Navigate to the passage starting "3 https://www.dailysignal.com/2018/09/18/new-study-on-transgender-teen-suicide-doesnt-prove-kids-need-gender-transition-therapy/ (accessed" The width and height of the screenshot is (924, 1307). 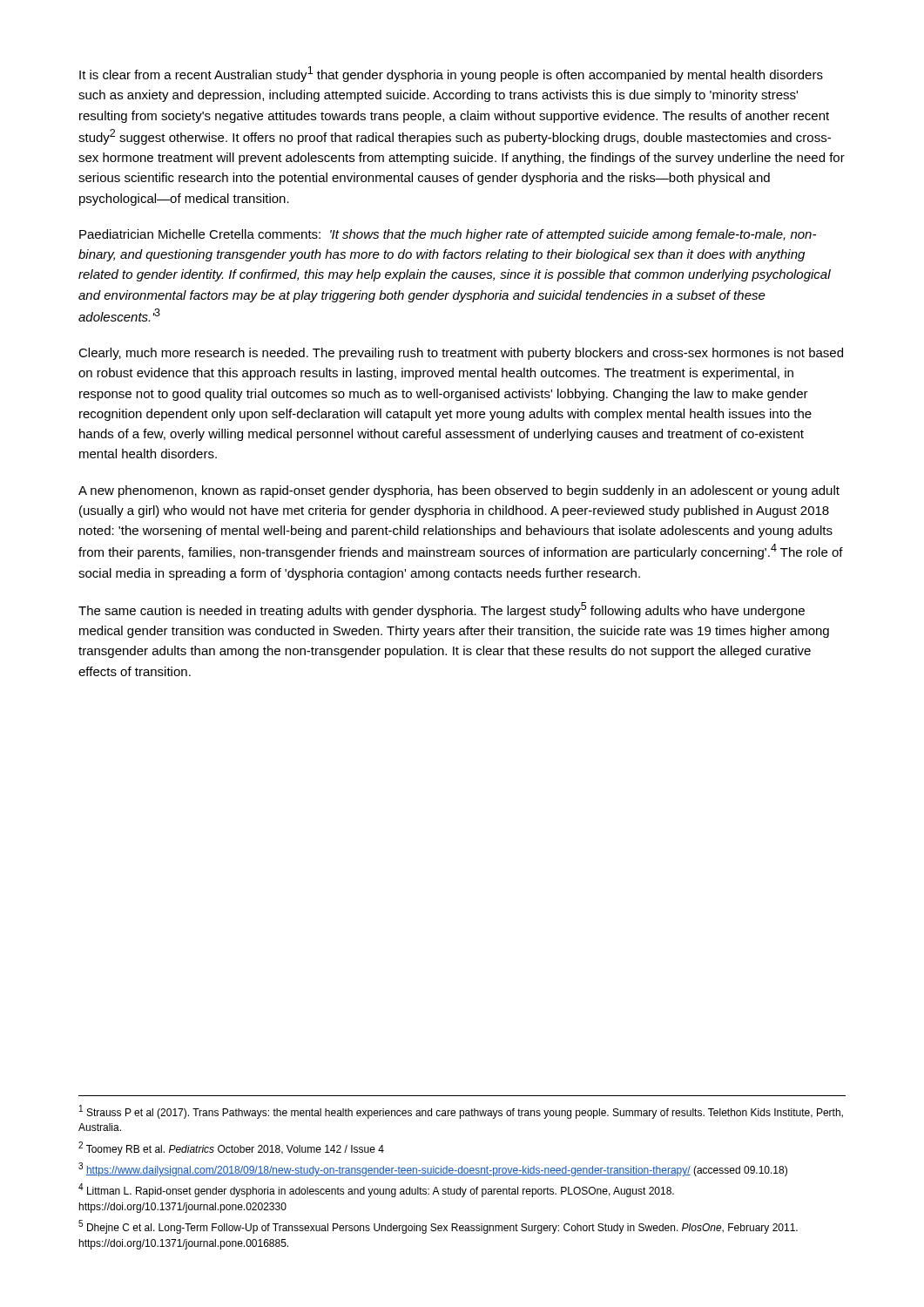(x=433, y=1169)
